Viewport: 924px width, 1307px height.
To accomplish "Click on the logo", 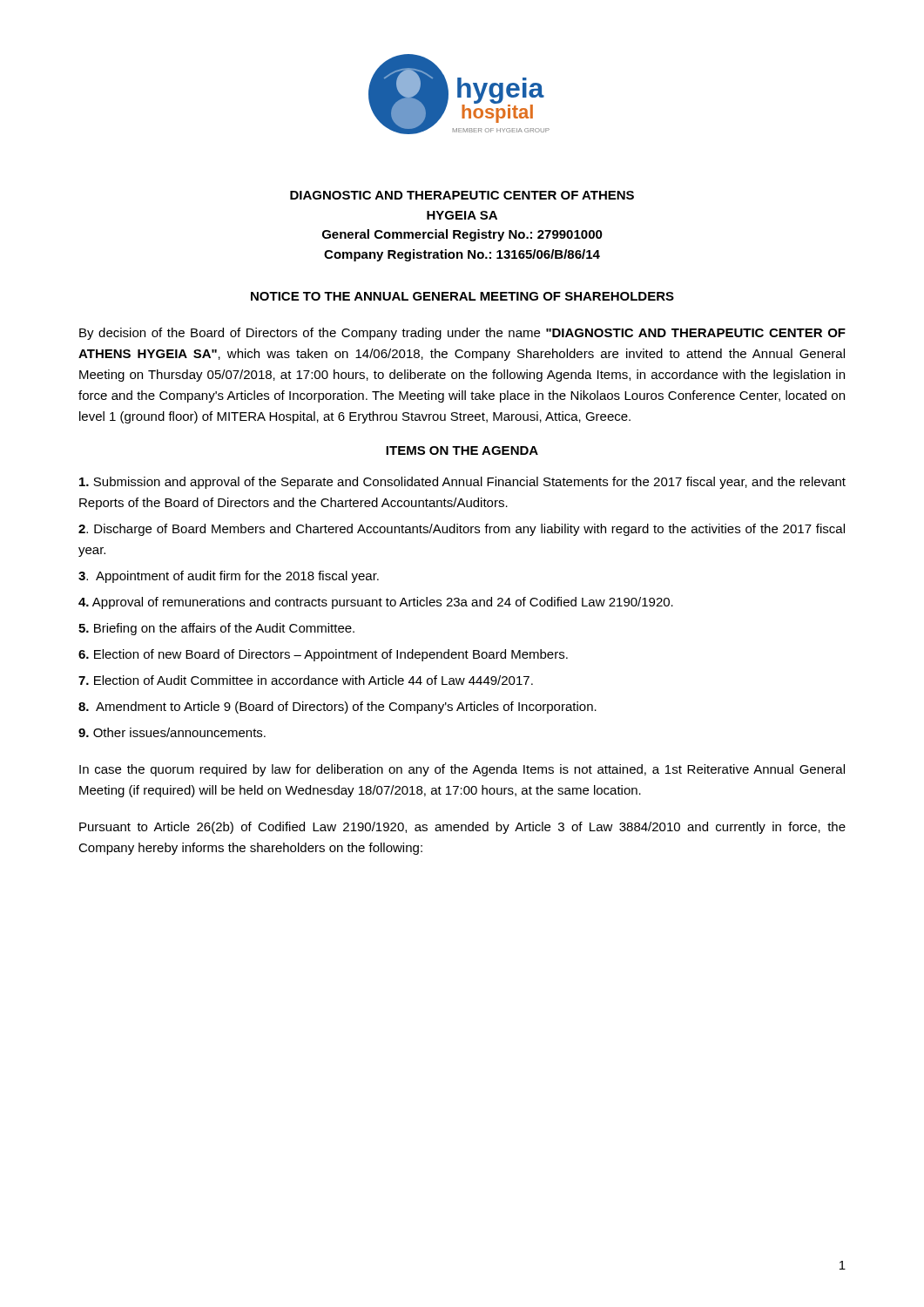I will 462,101.
